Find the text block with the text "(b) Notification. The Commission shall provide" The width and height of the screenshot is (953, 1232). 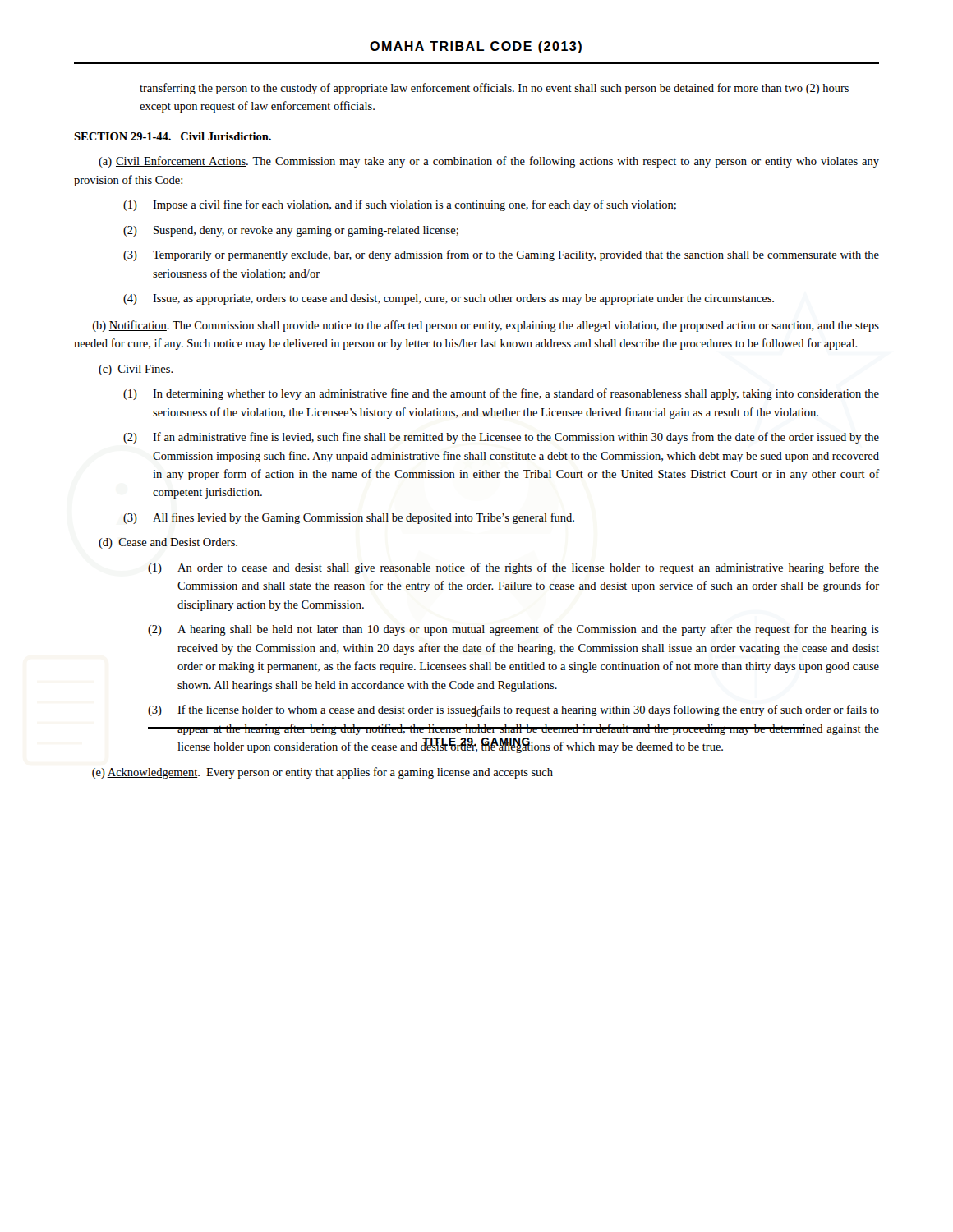point(476,334)
